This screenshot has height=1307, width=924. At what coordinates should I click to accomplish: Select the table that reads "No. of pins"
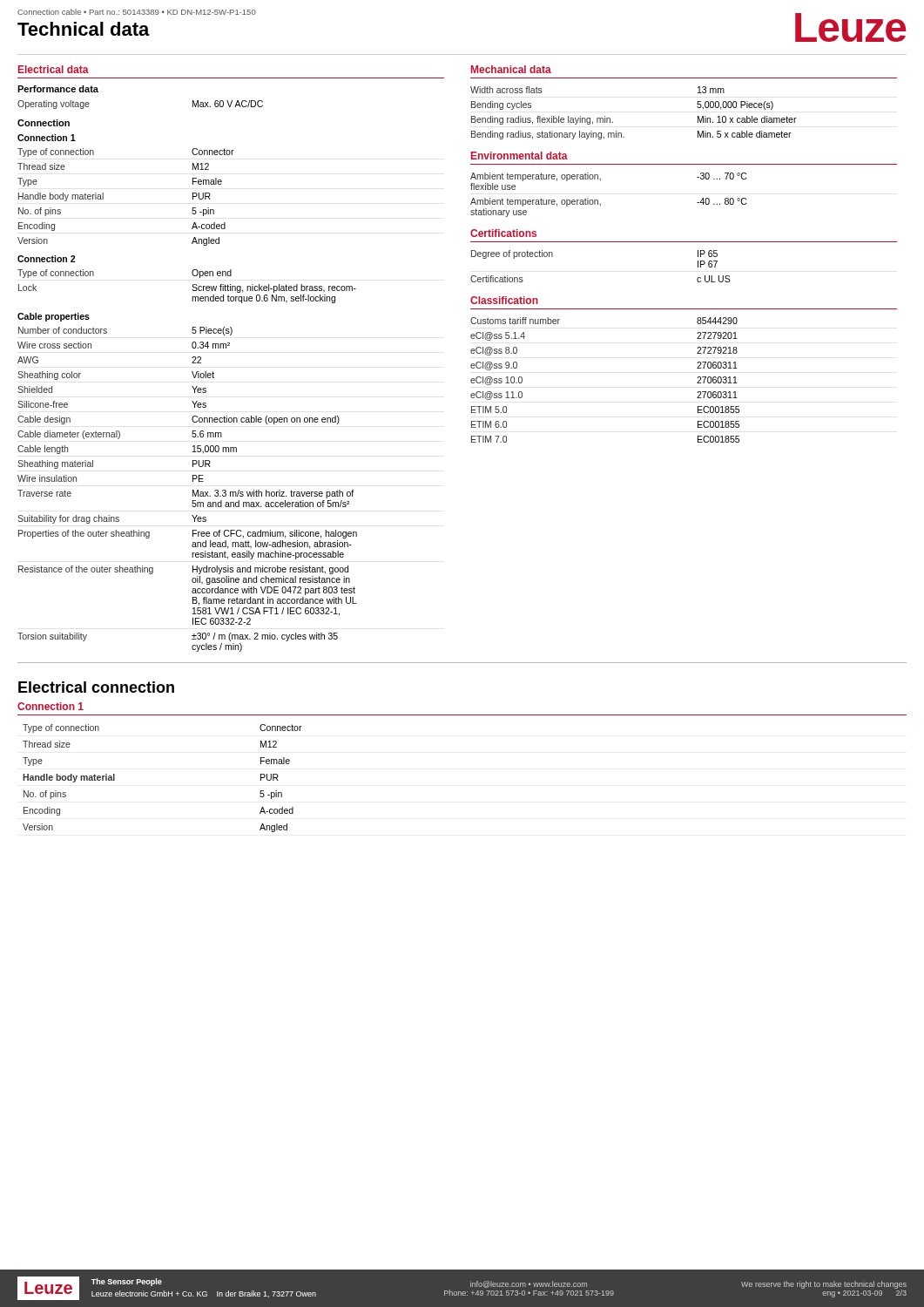tap(462, 778)
